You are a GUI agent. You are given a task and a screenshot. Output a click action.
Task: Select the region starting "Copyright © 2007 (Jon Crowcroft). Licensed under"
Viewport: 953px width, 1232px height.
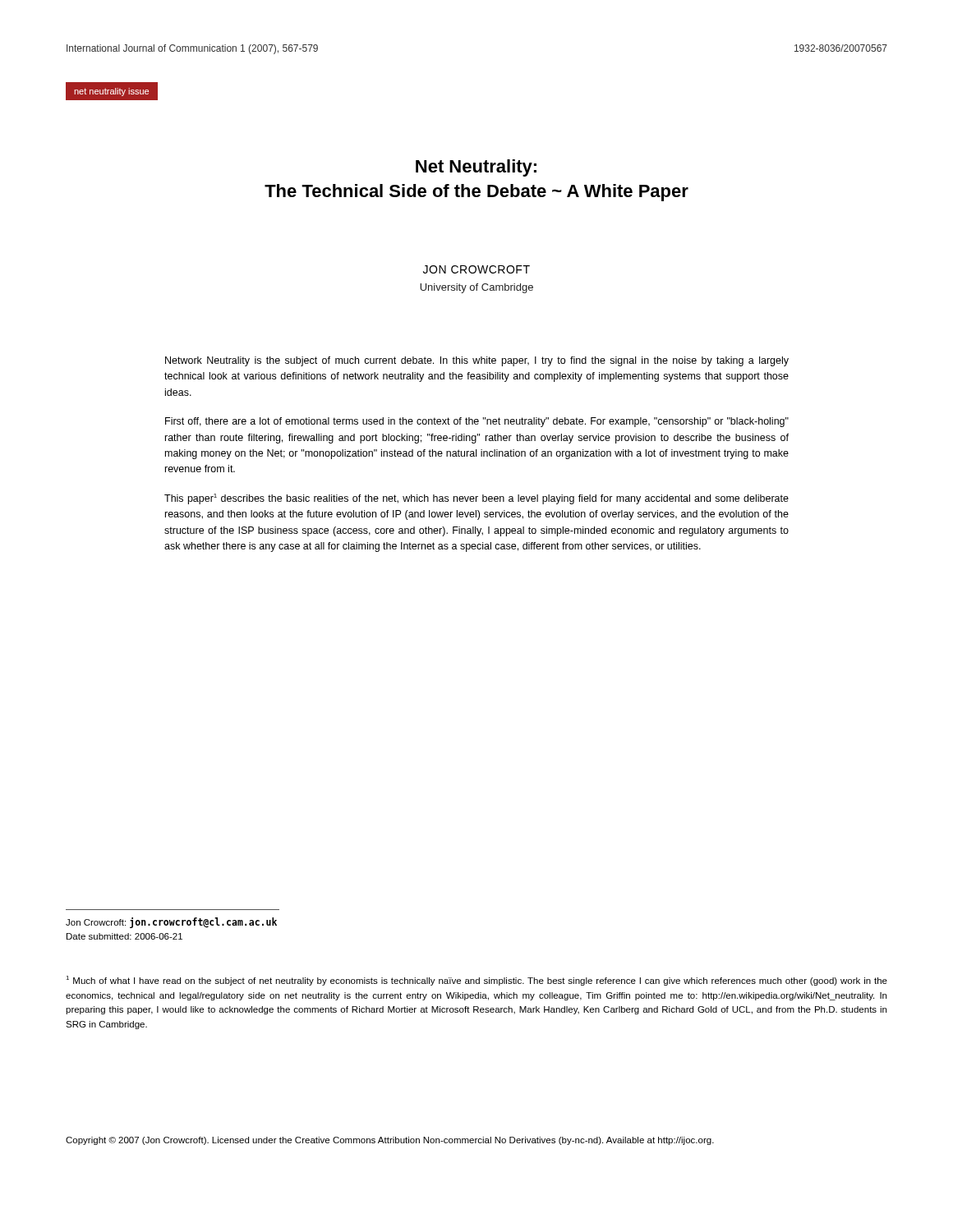pos(390,1140)
